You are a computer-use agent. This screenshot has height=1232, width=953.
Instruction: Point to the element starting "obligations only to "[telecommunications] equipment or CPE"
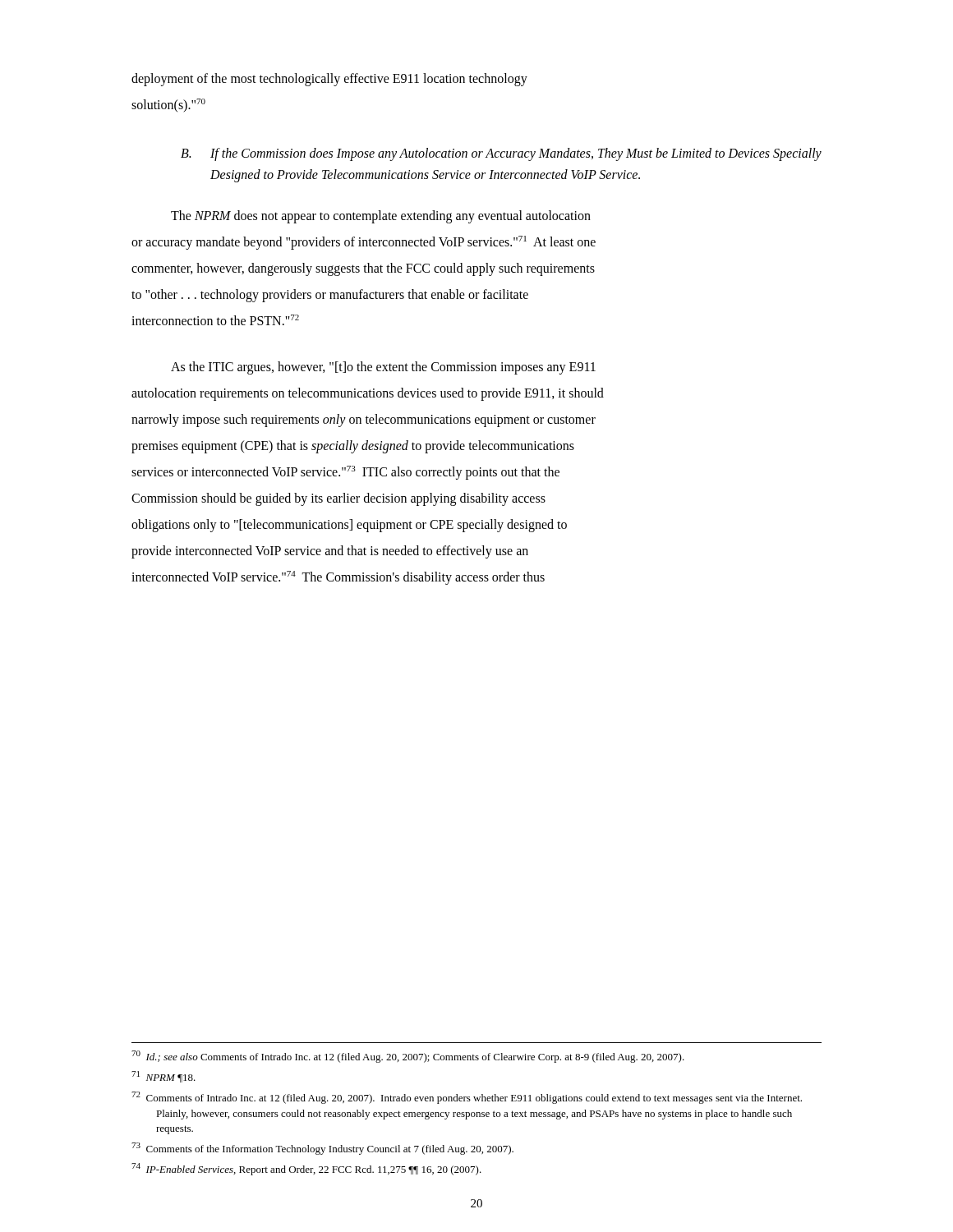[x=349, y=524]
